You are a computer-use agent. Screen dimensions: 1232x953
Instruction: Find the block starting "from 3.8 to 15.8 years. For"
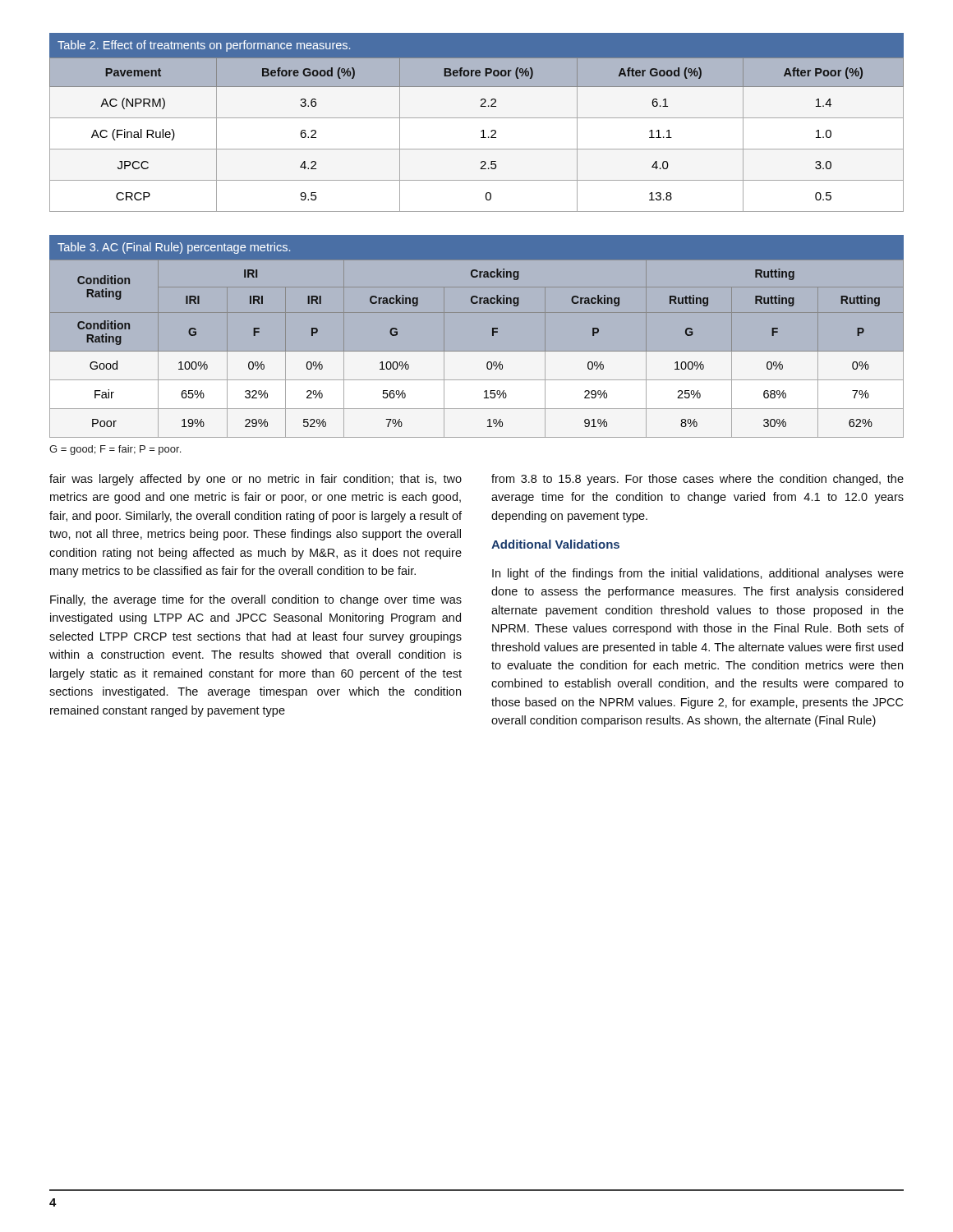pos(698,497)
